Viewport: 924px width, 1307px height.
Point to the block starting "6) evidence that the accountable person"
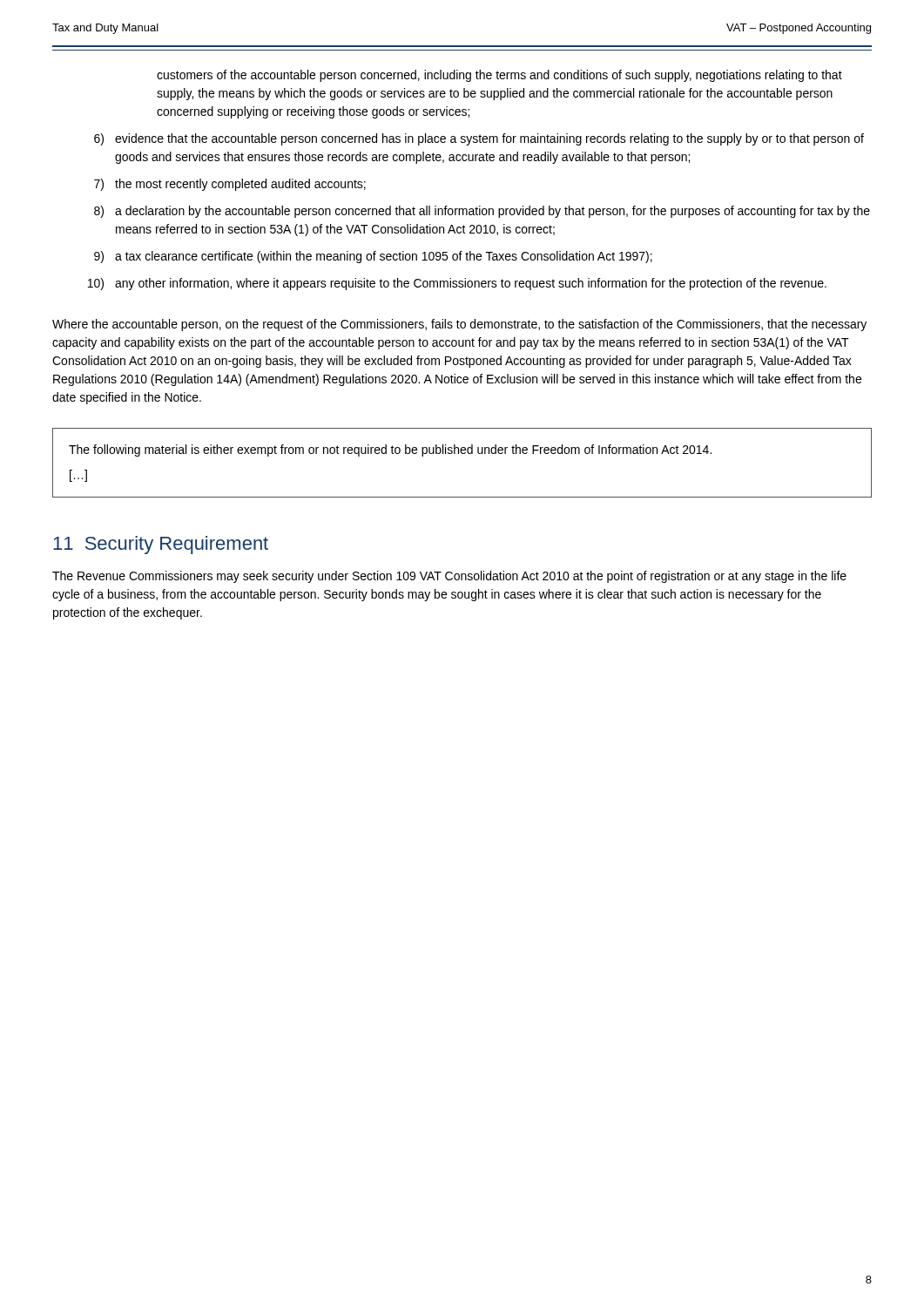point(462,148)
